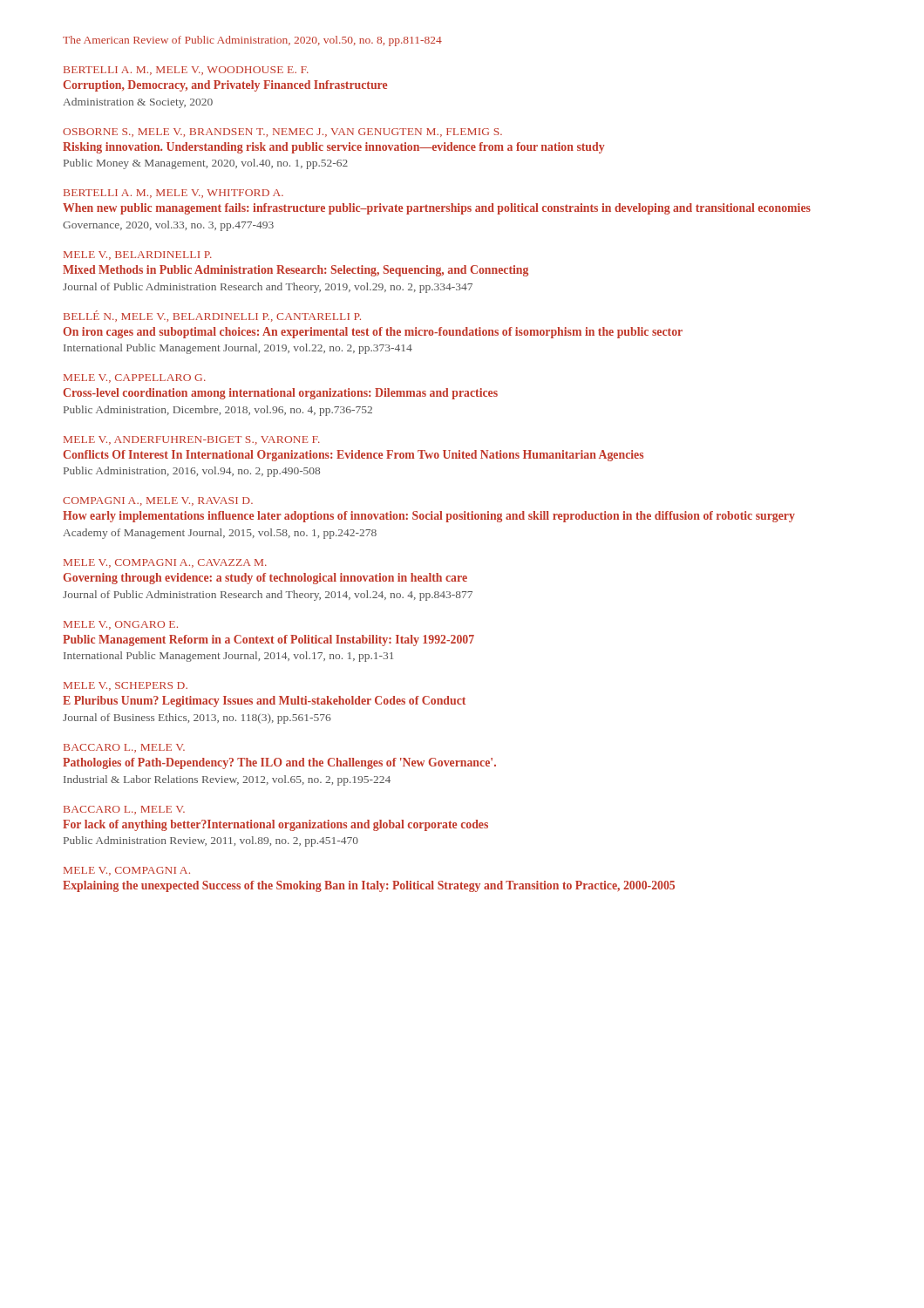The image size is (924, 1308).
Task: Find the block on this page that starts "The American Review of Public"
Action: click(252, 40)
